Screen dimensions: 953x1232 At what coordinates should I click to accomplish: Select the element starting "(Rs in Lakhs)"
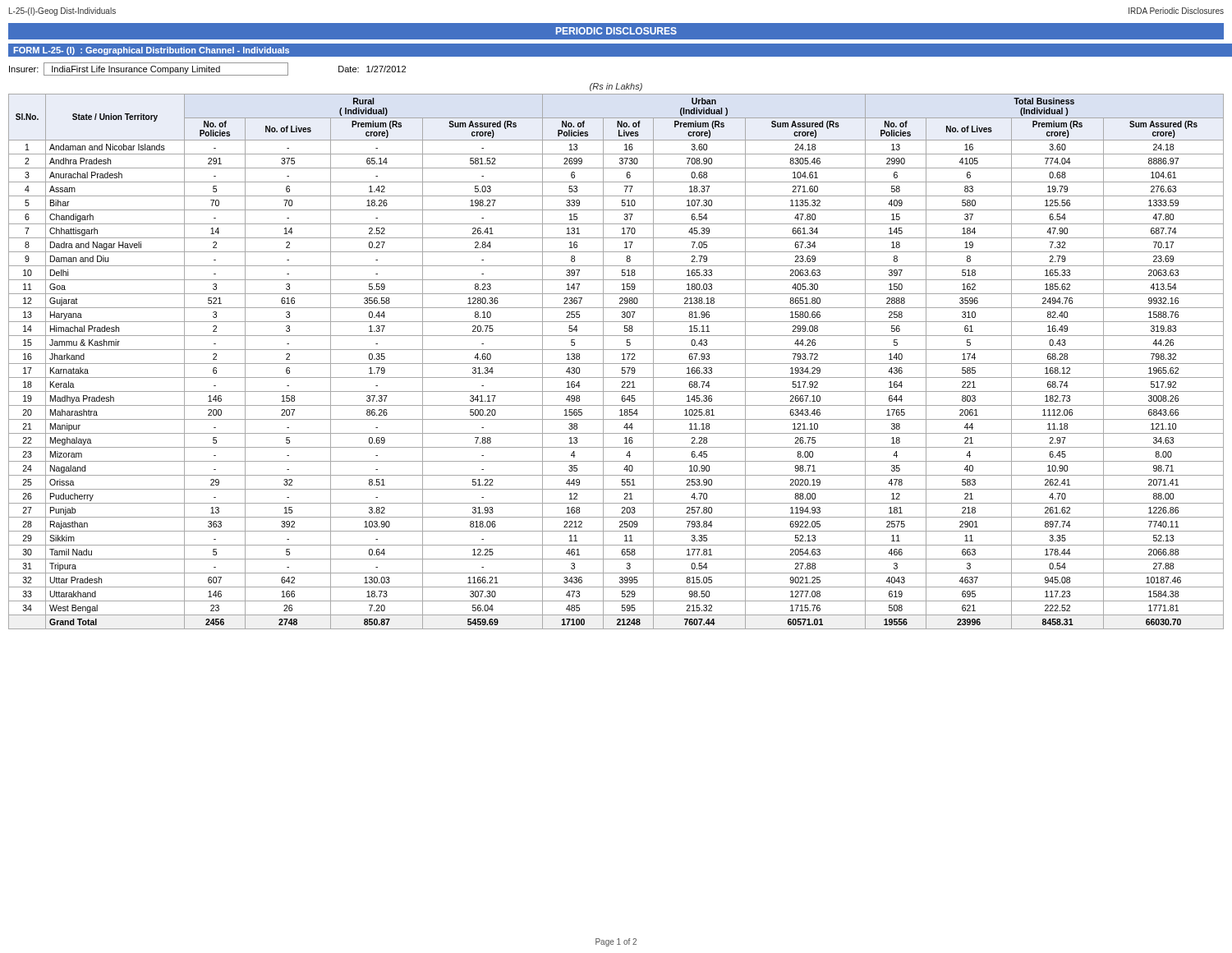[616, 86]
